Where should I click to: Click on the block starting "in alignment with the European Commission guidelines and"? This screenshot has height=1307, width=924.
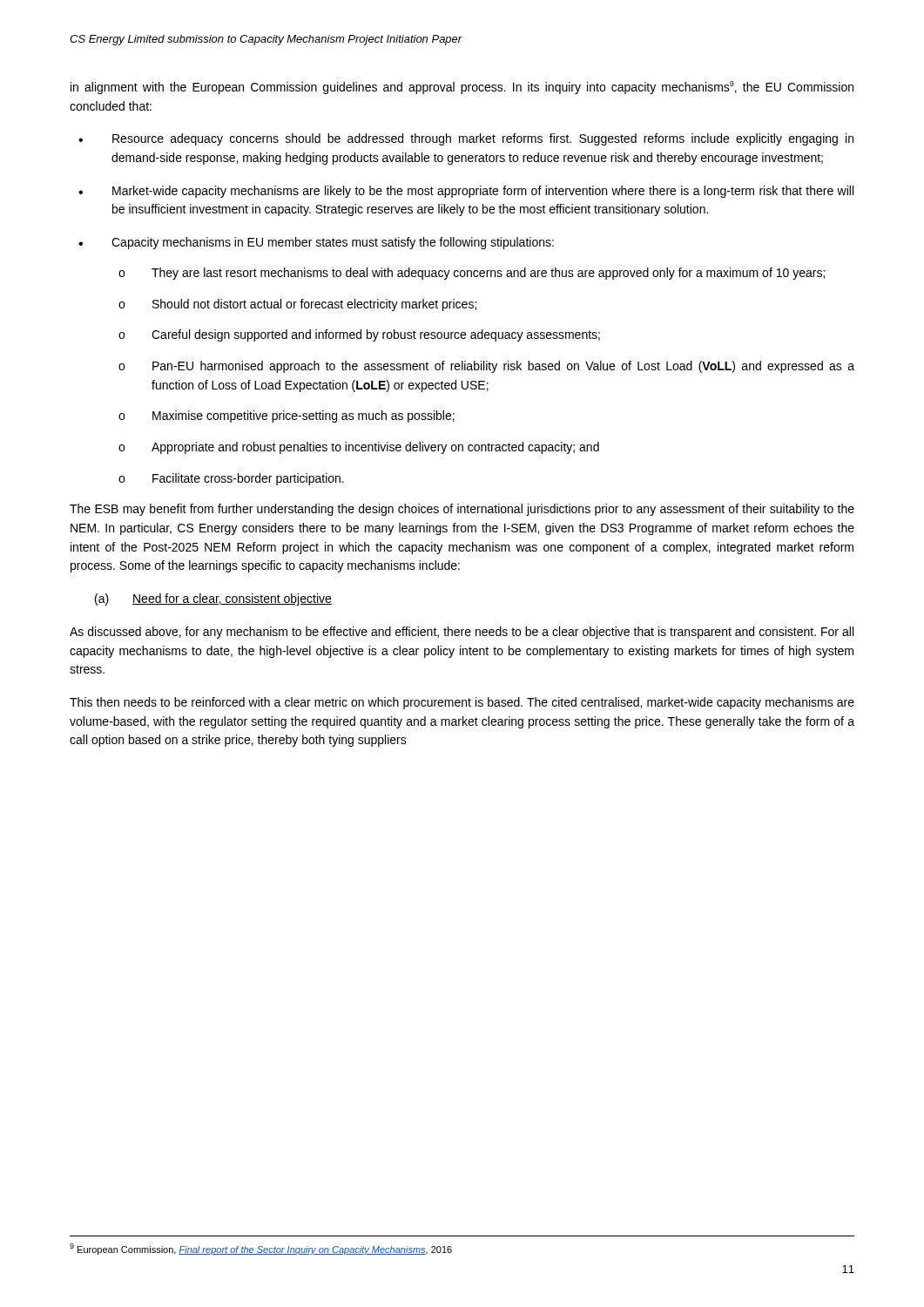tap(462, 97)
